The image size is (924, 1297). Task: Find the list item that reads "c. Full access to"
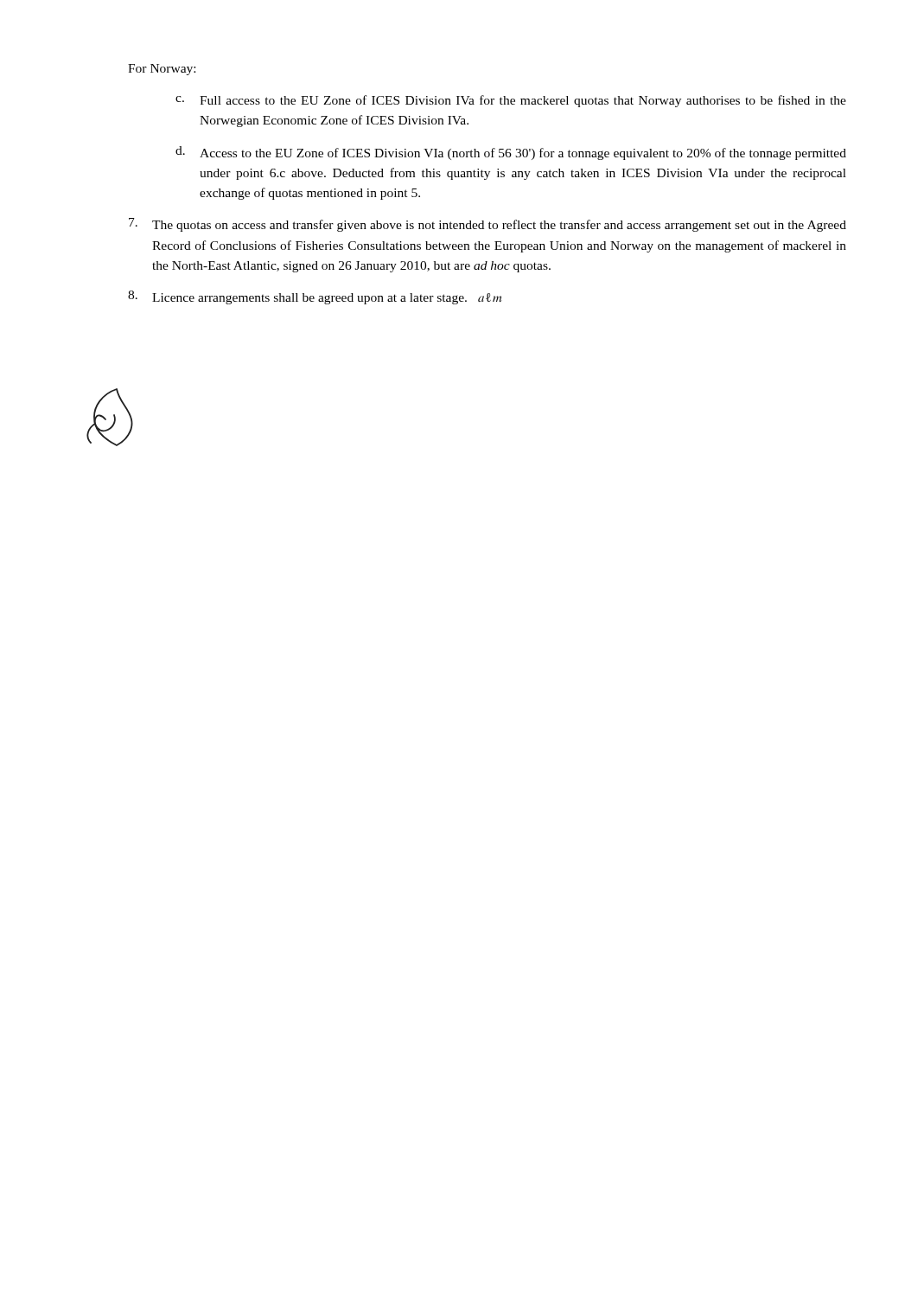click(x=511, y=110)
